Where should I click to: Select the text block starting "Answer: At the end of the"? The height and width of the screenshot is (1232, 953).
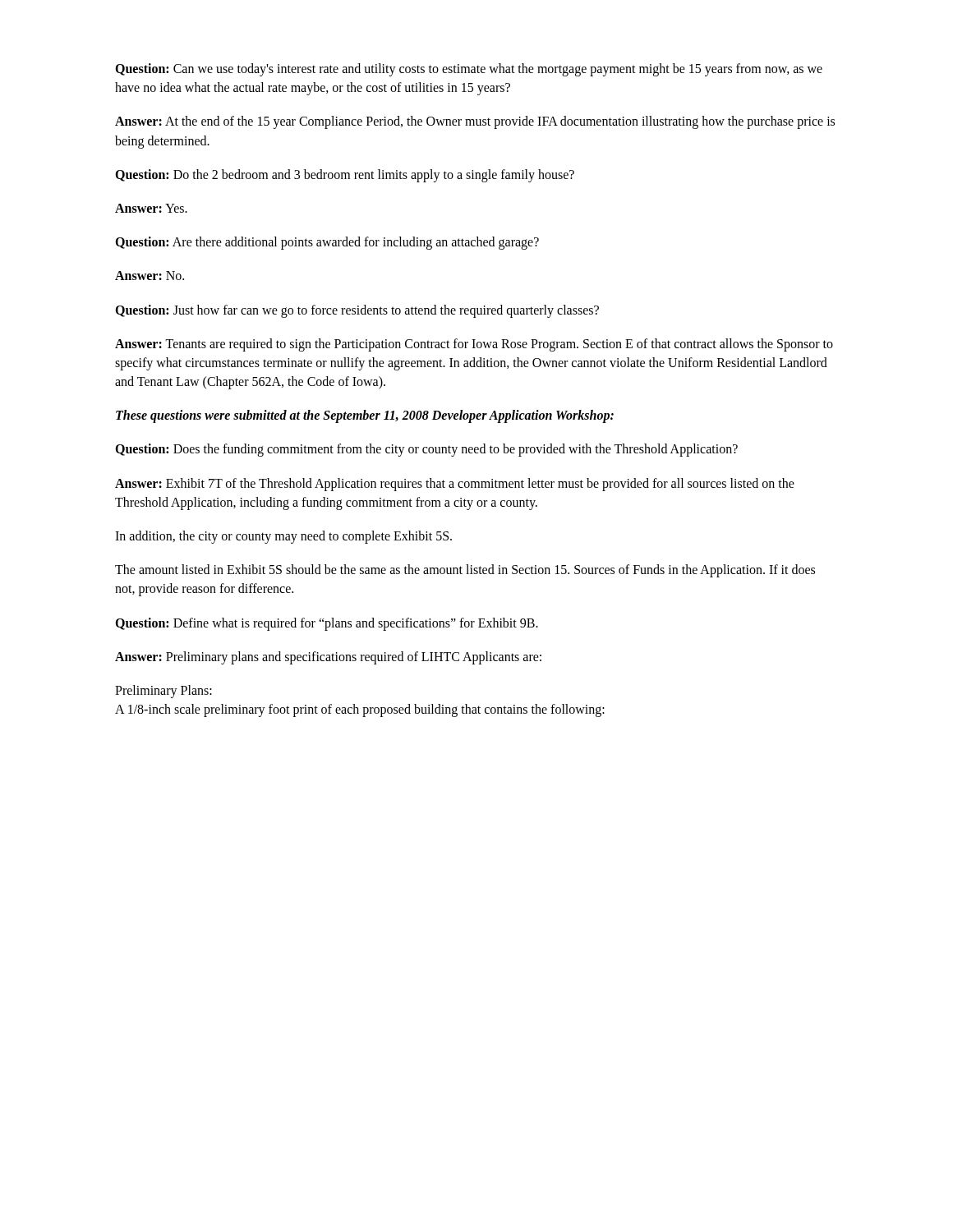coord(475,131)
